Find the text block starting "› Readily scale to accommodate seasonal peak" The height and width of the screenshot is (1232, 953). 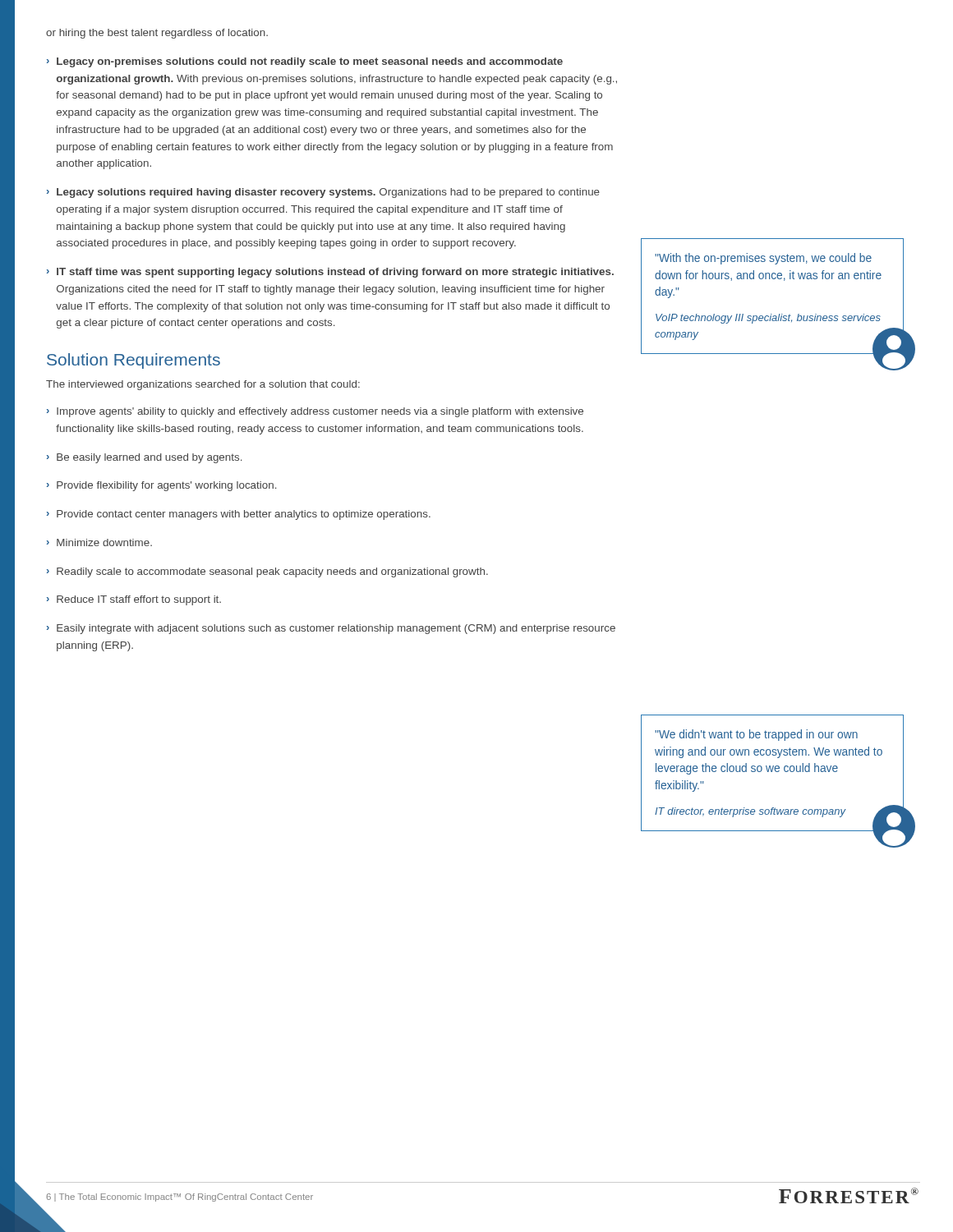(334, 572)
